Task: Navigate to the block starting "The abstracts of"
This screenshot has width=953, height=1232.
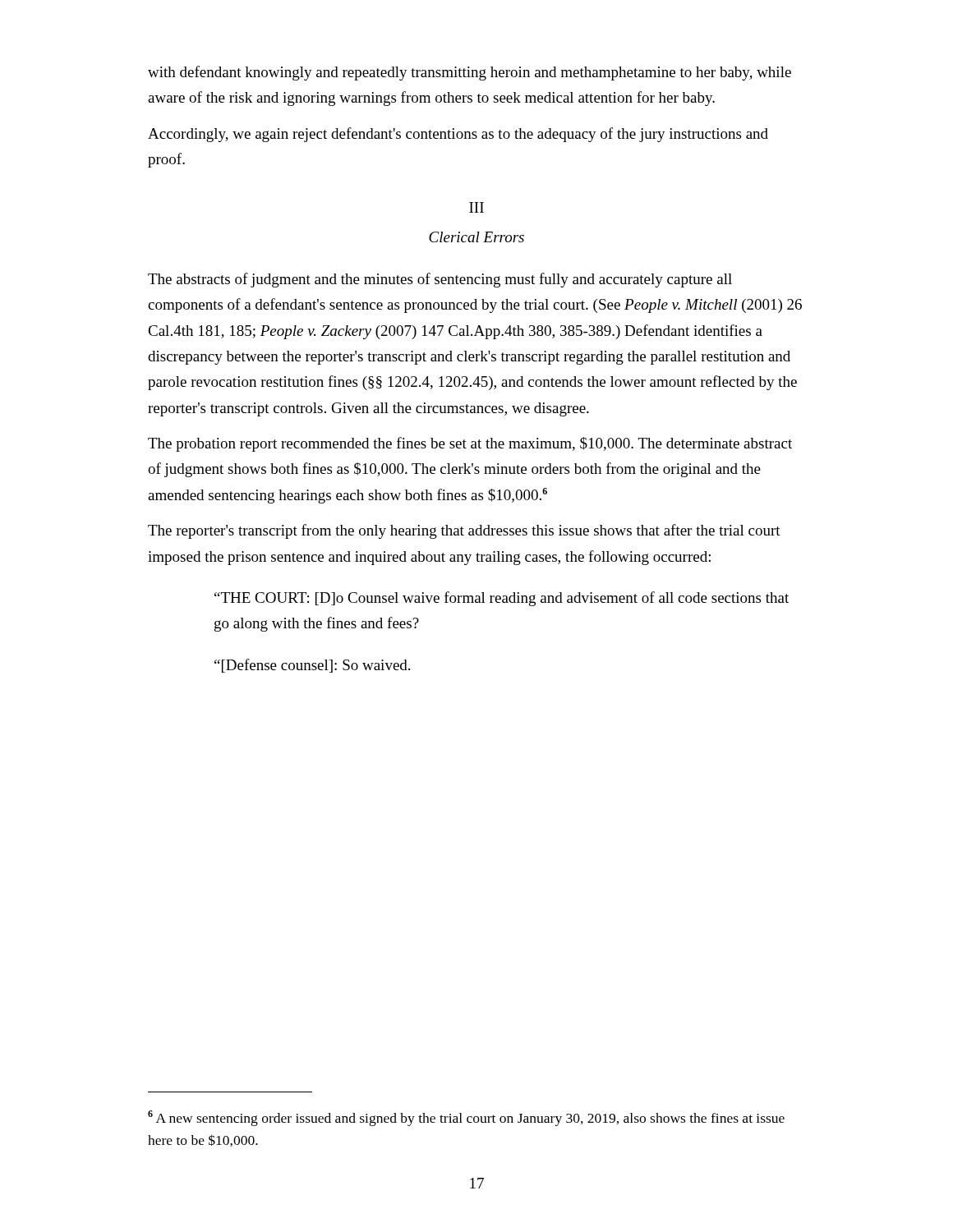Action: (x=476, y=343)
